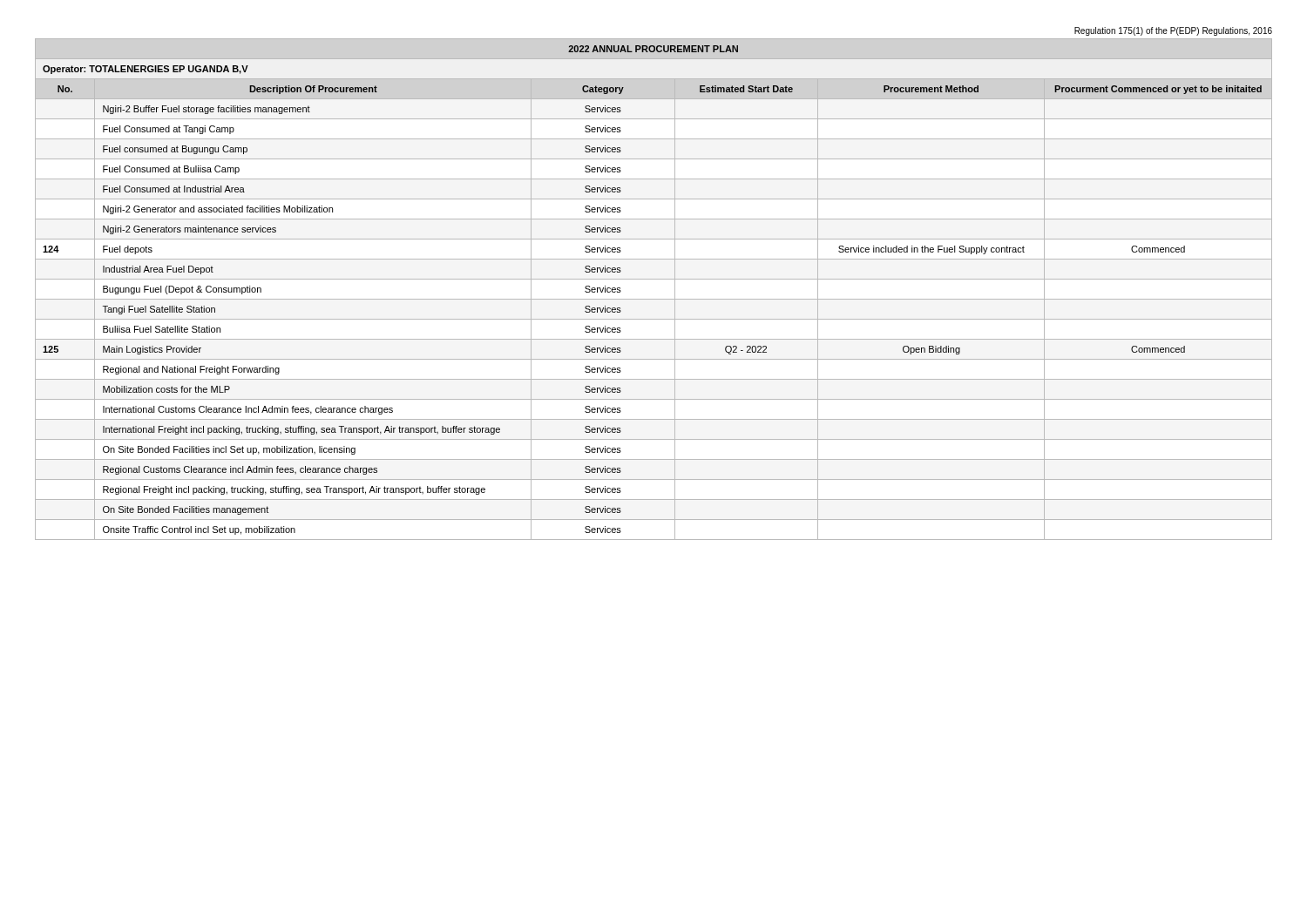Viewport: 1307px width, 924px height.
Task: Click on the table containing "Regional and National"
Action: pyautogui.click(x=654, y=289)
